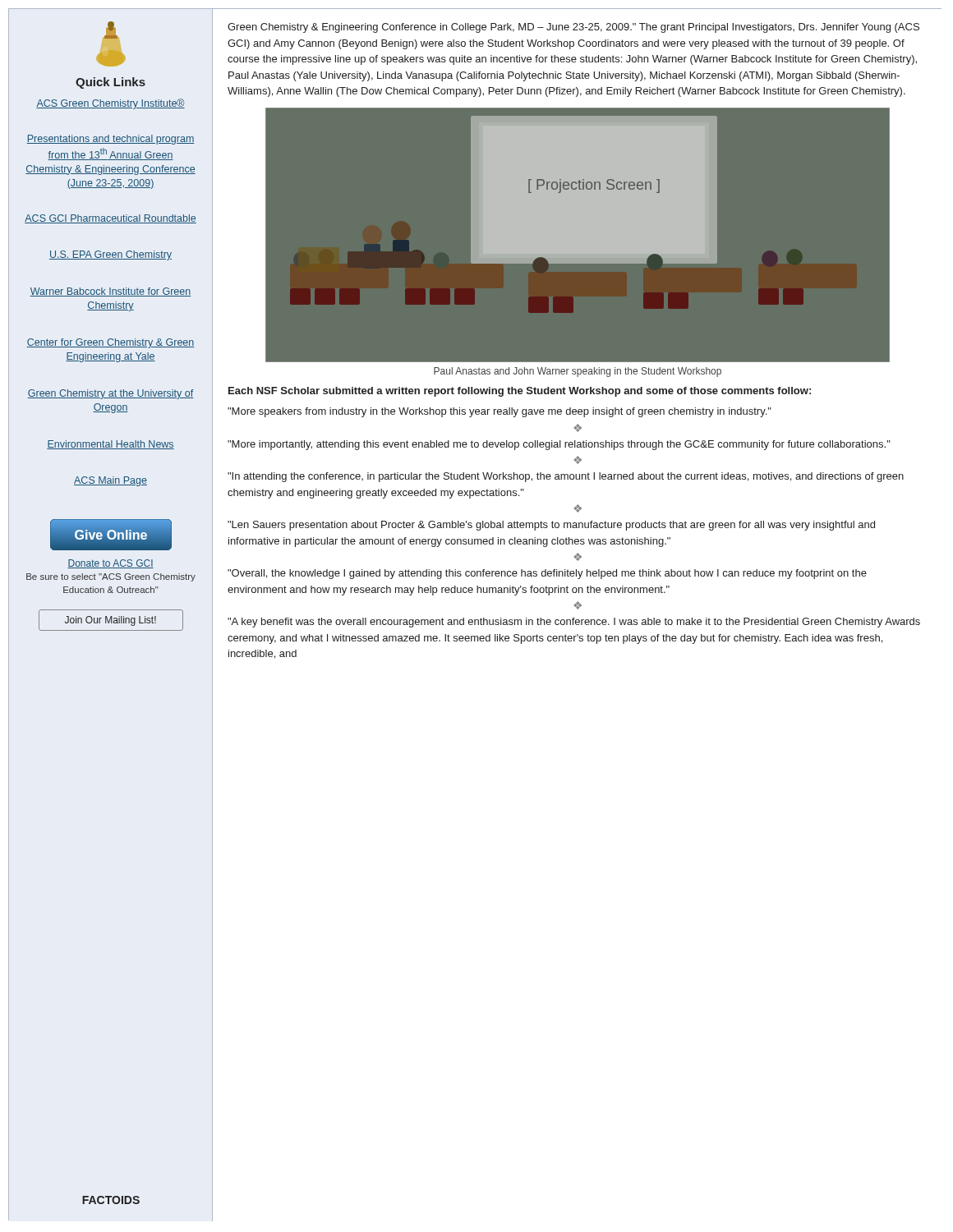953x1232 pixels.
Task: Find the logo
Action: click(111, 45)
